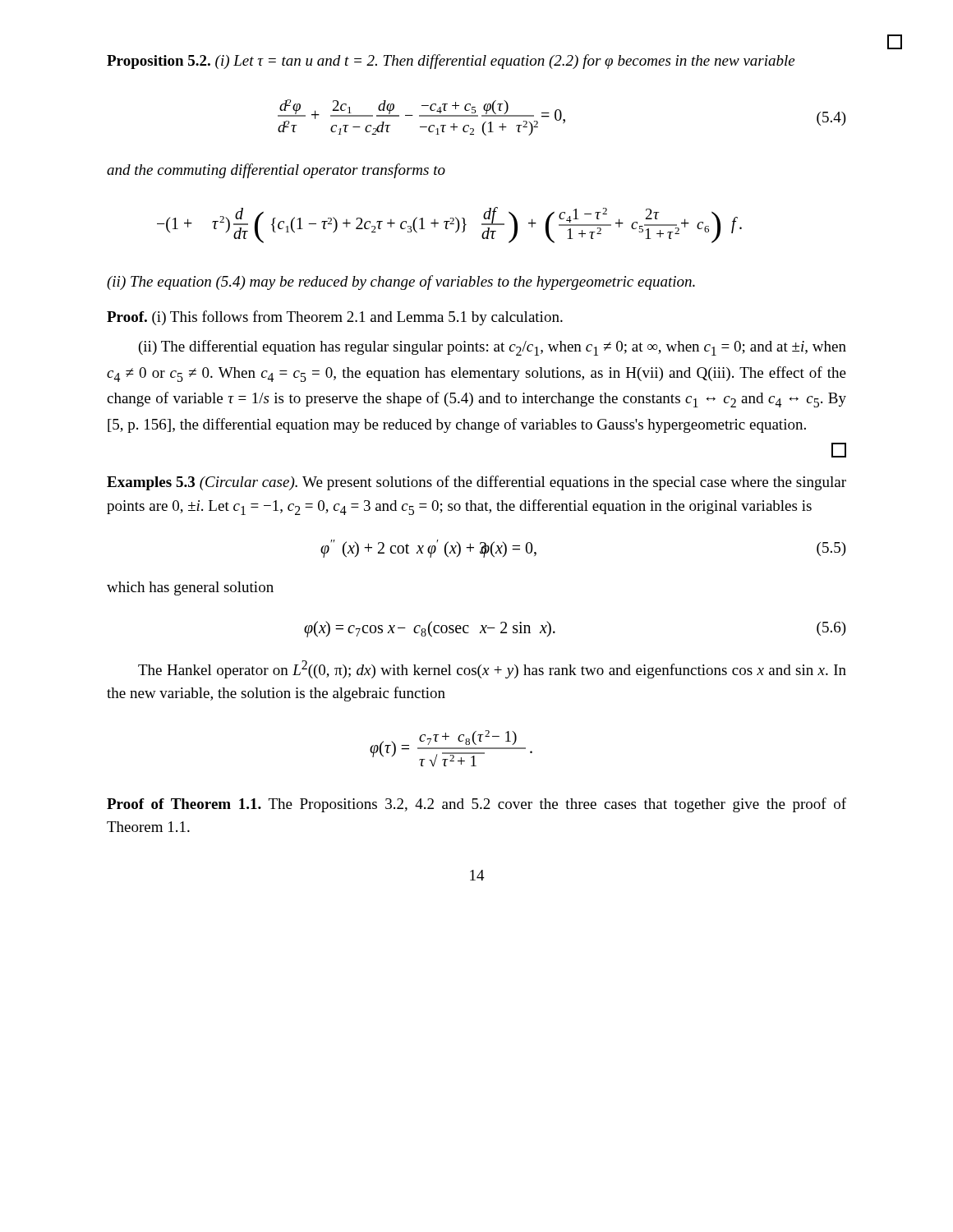Where is the passage that starts "Proof. (i) This follows"?

click(x=335, y=316)
